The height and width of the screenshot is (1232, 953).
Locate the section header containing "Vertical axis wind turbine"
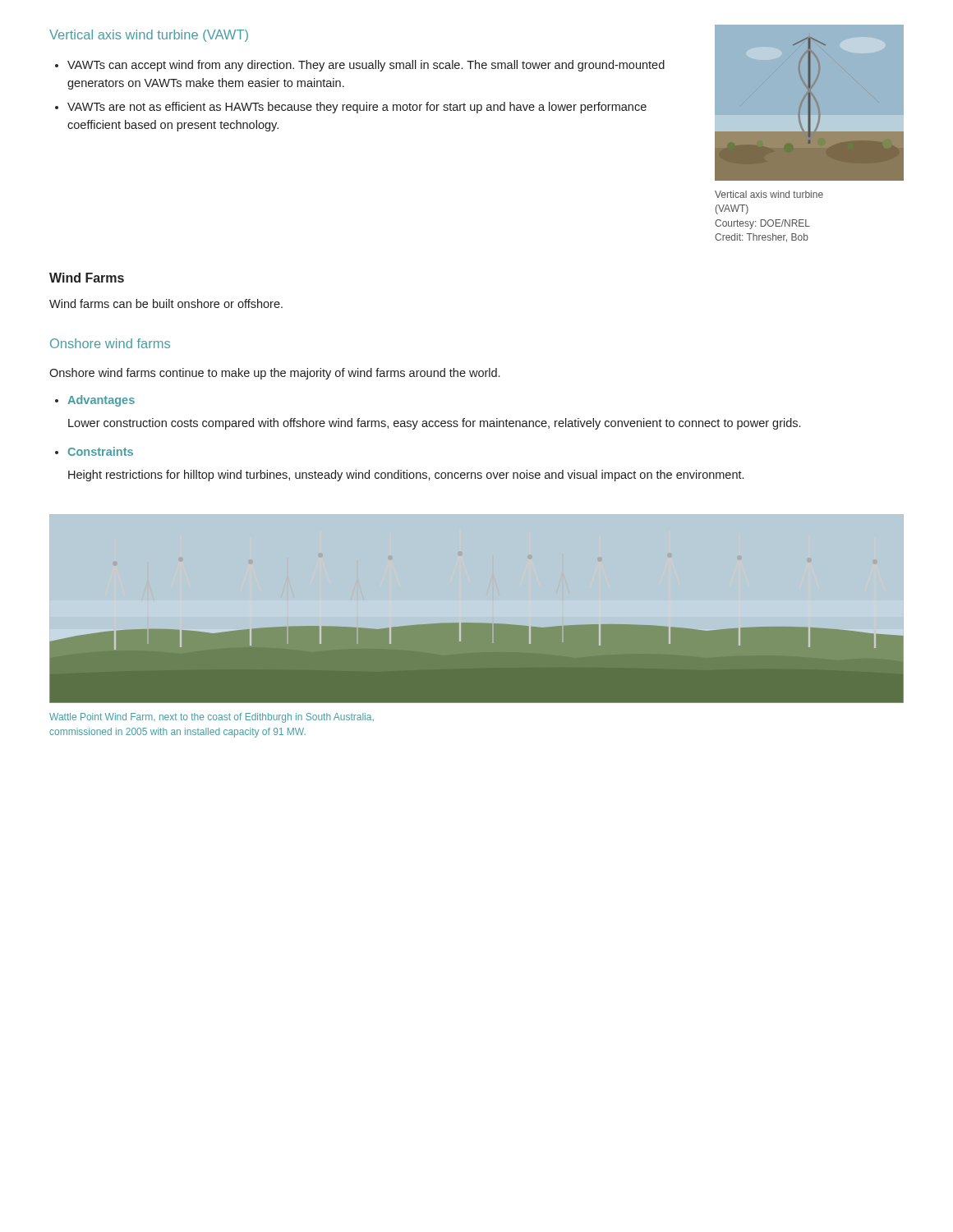(x=149, y=36)
